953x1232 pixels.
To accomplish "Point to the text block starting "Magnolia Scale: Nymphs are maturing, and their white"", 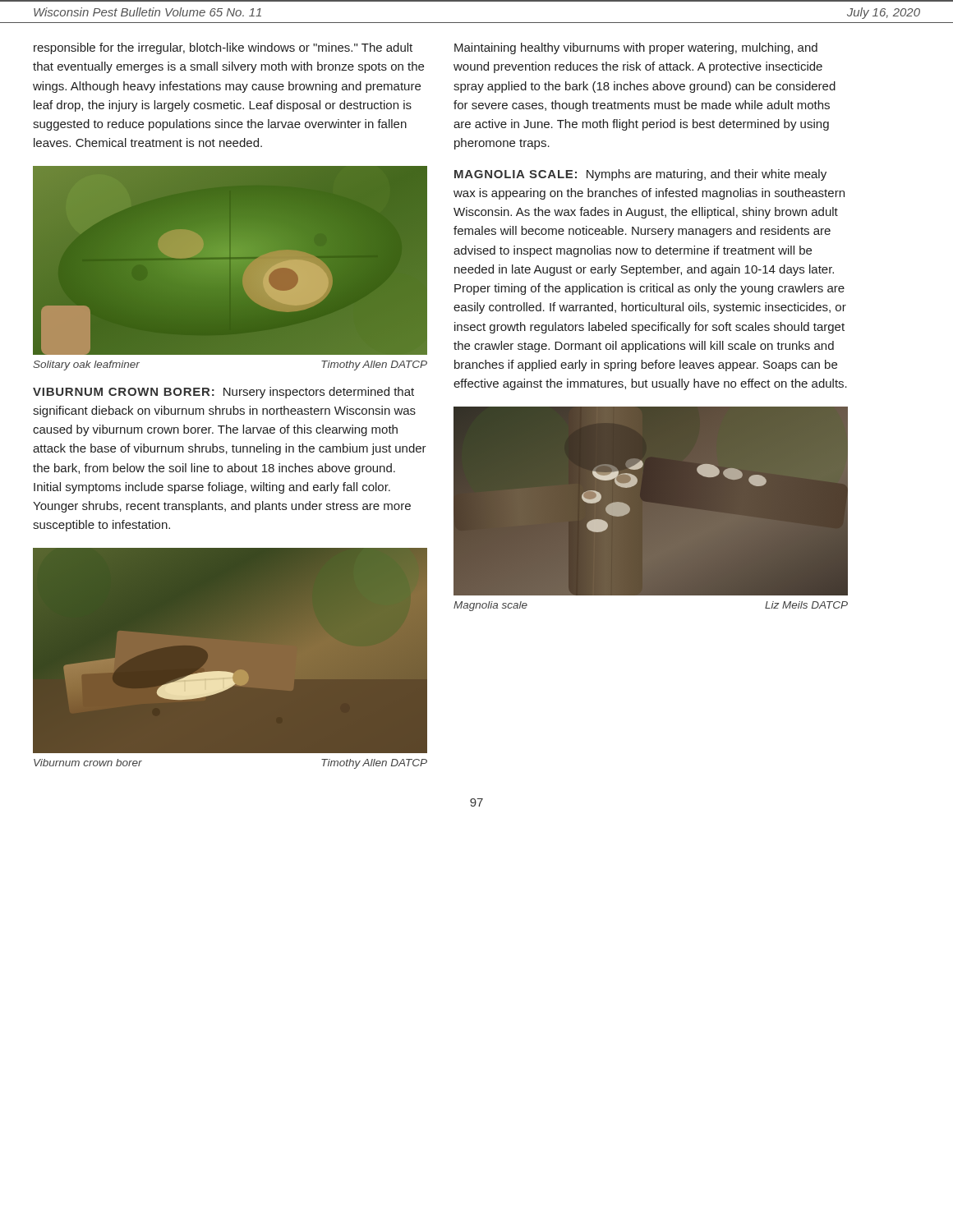I will (651, 278).
